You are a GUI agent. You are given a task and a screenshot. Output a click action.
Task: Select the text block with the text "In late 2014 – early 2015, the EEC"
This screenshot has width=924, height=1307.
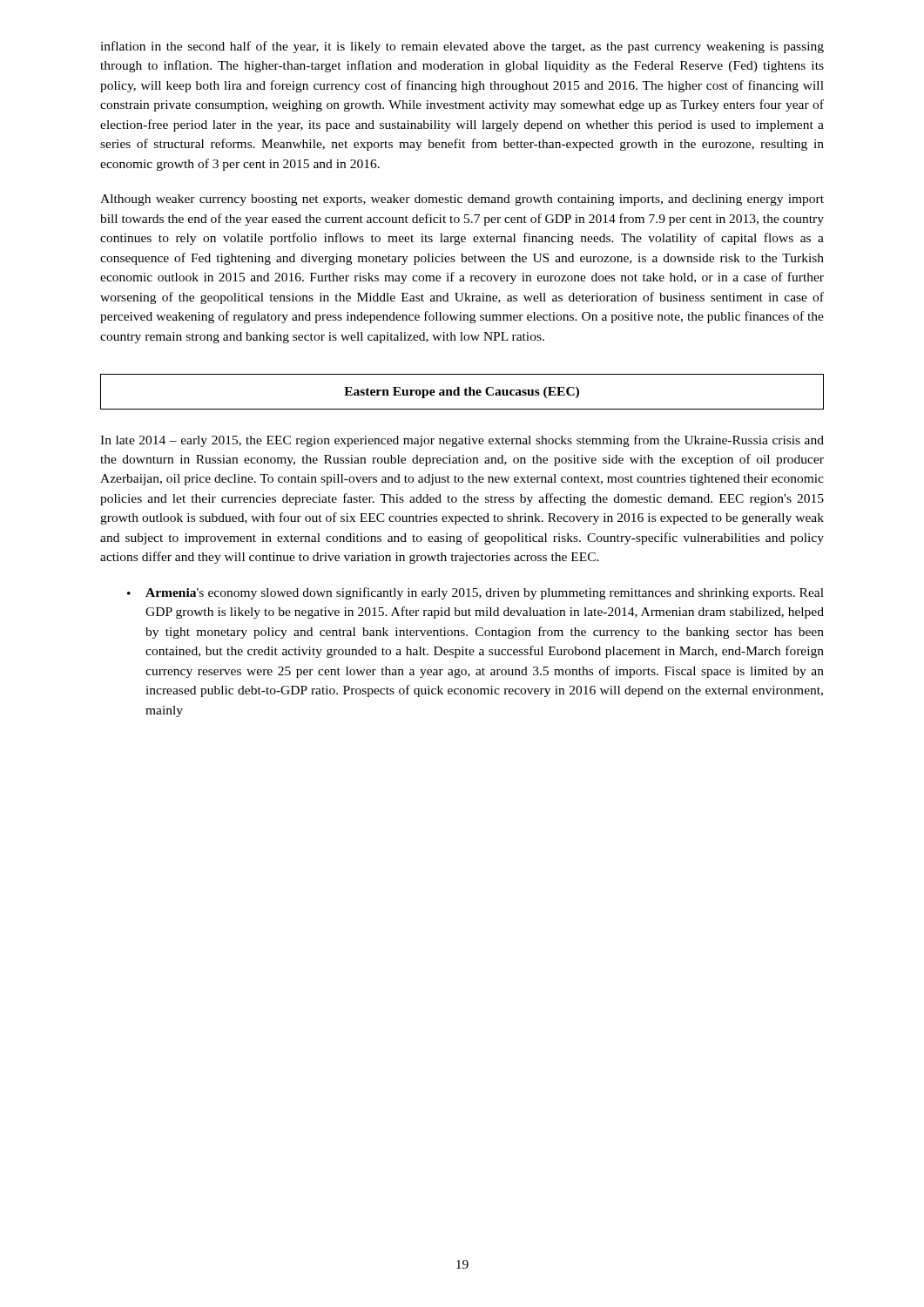pyautogui.click(x=462, y=498)
